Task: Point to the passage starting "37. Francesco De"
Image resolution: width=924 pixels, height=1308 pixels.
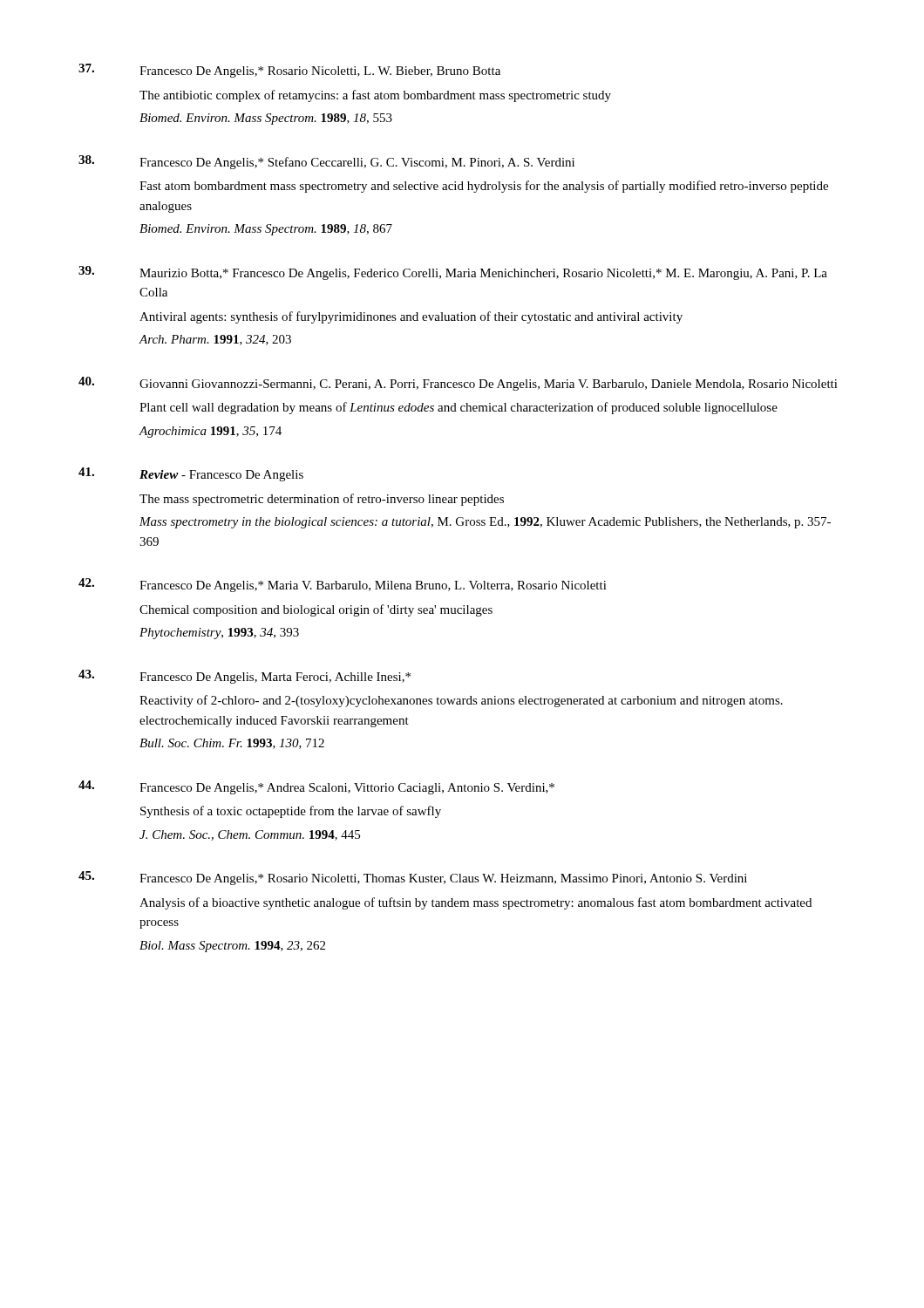Action: pos(462,94)
